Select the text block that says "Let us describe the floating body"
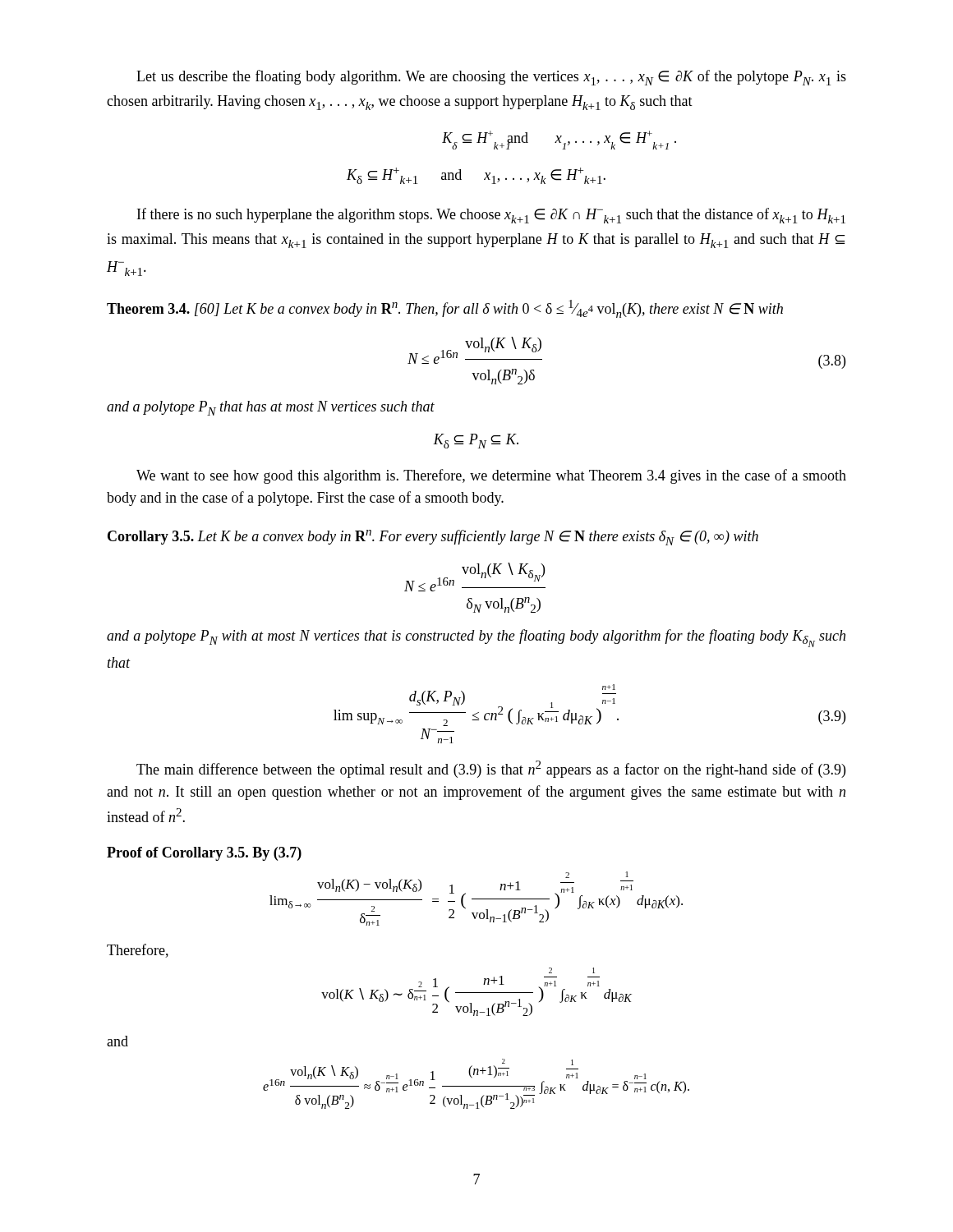 click(x=476, y=90)
